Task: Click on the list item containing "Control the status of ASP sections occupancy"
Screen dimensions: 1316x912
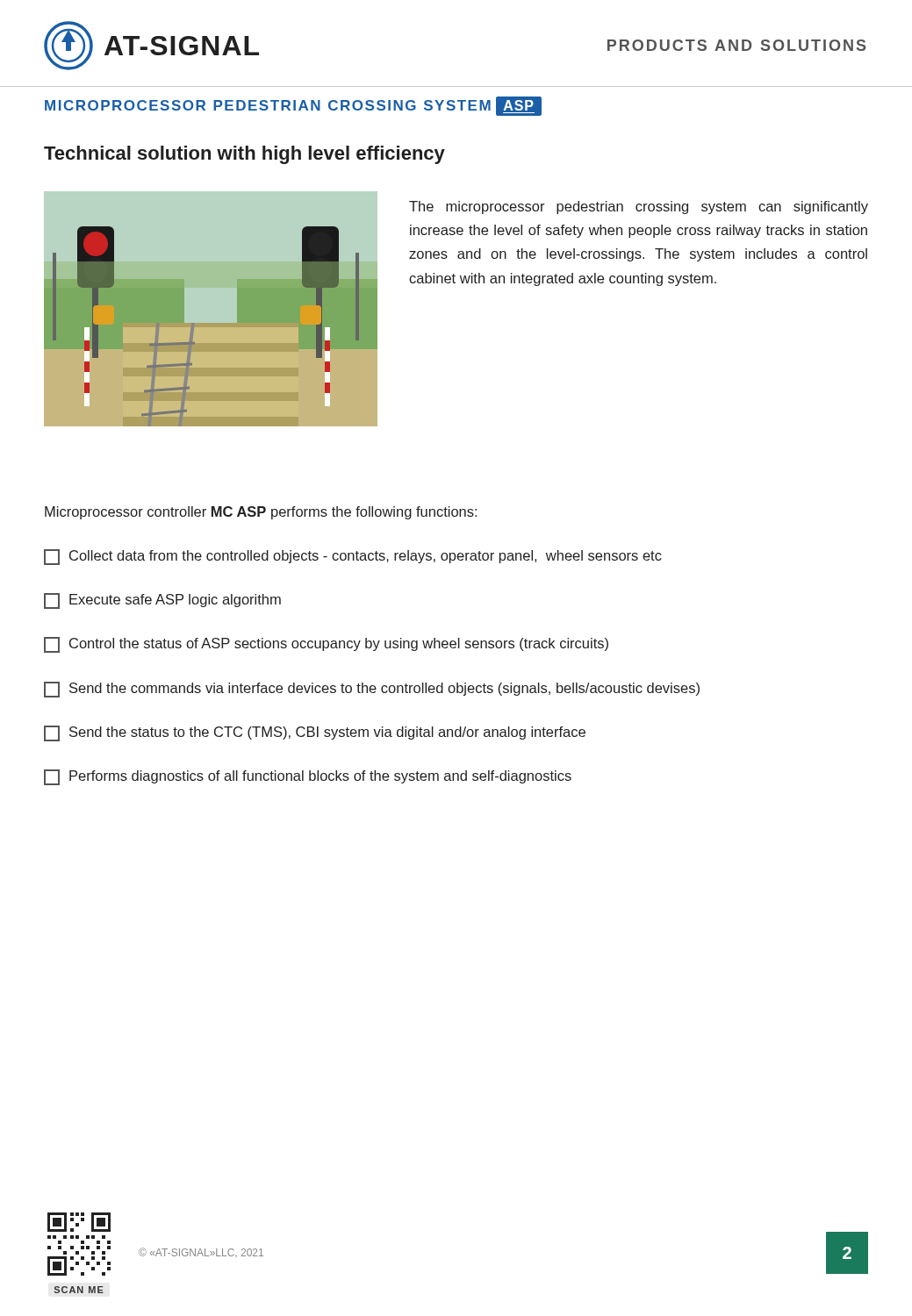Action: (456, 646)
